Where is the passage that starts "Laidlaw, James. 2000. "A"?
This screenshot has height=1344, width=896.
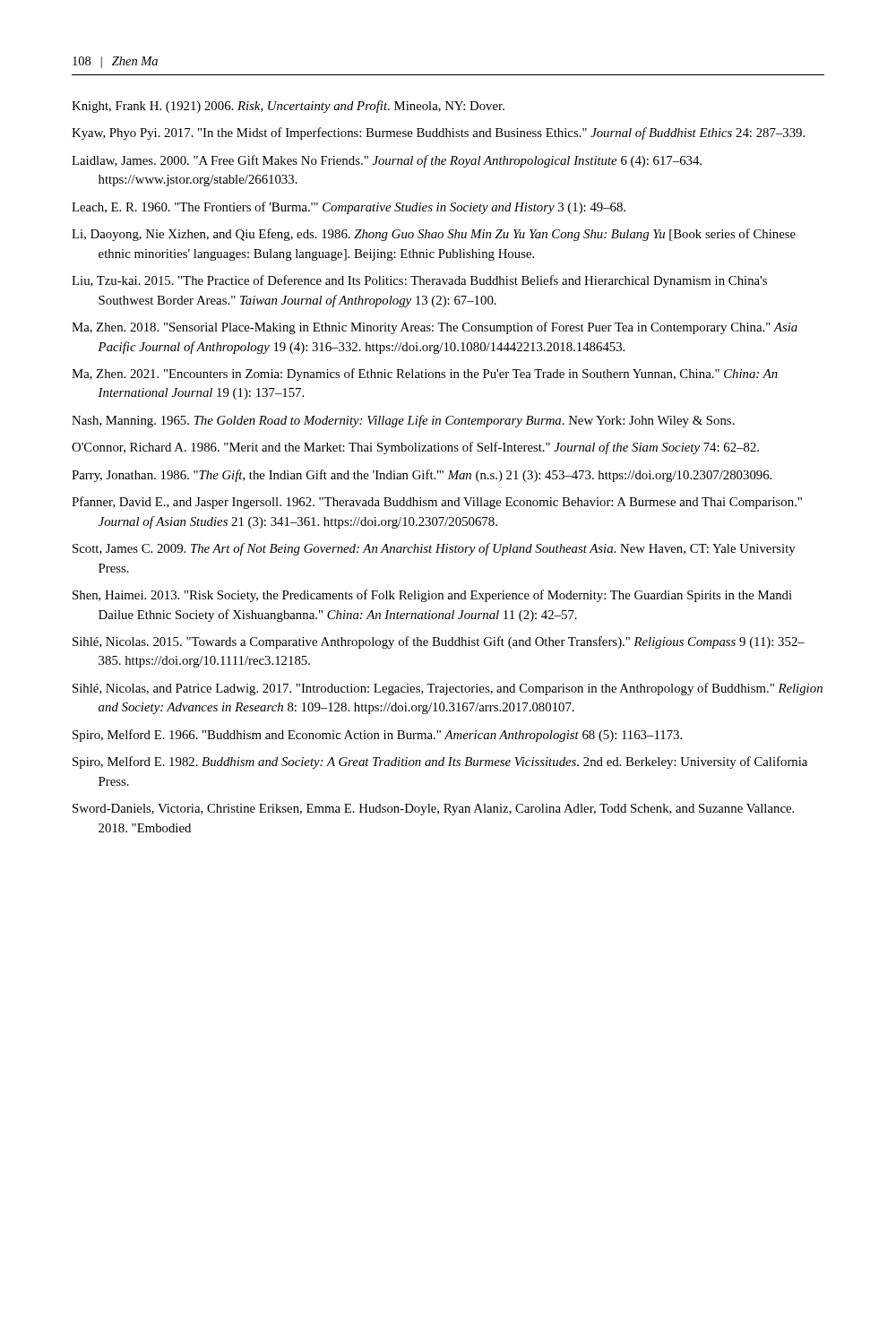387,170
